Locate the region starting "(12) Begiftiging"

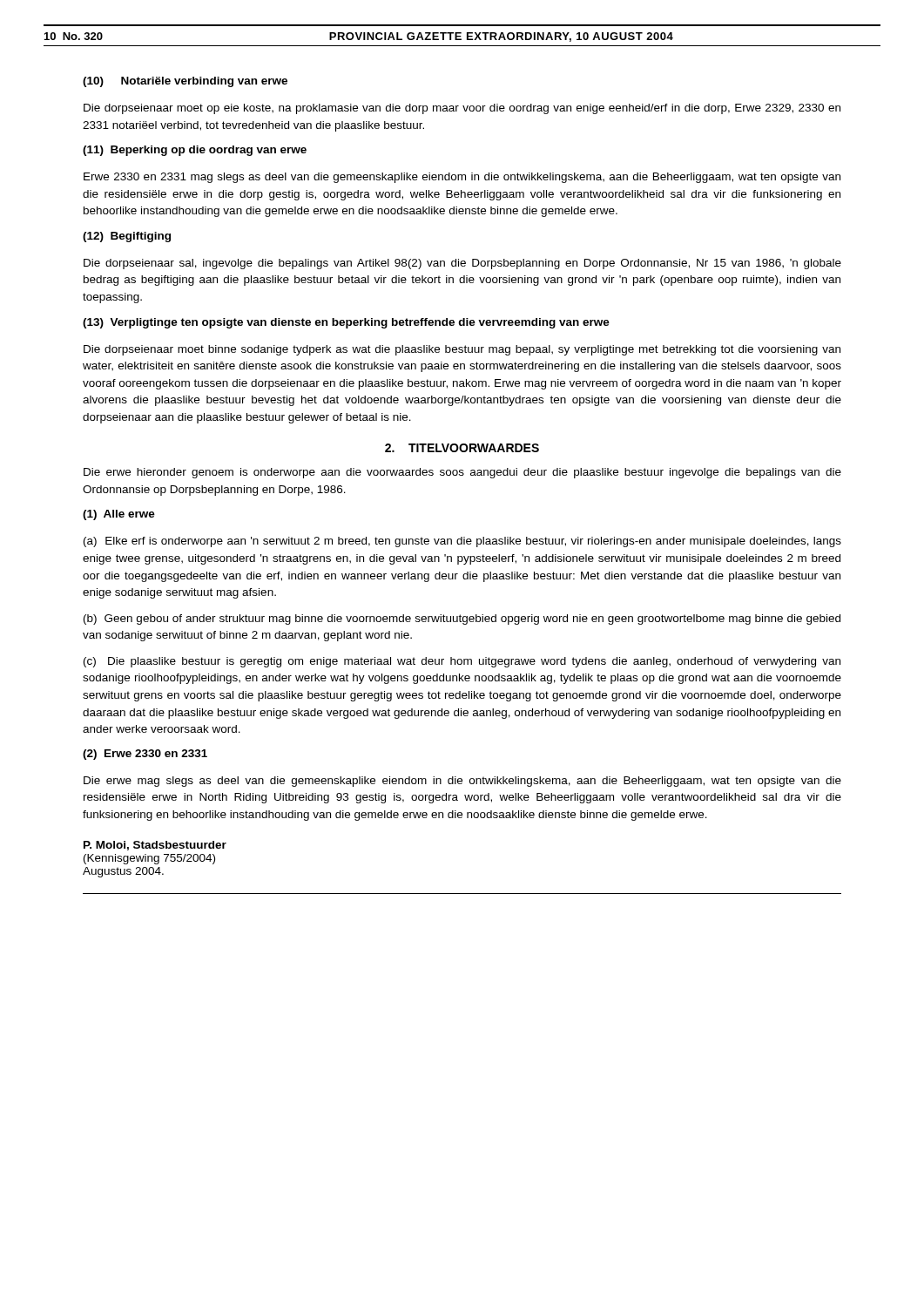[x=127, y=236]
